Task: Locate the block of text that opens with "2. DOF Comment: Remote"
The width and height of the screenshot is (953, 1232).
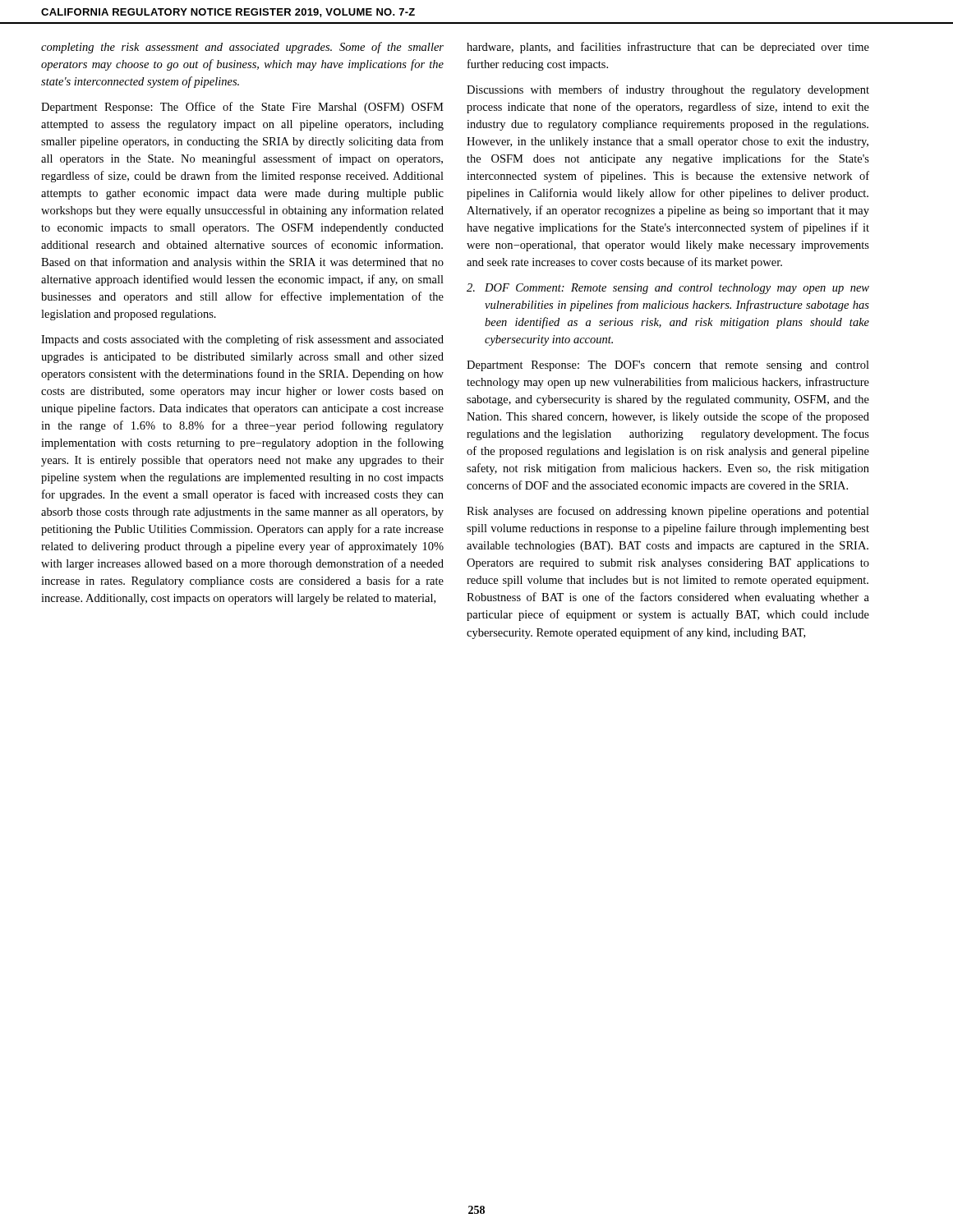Action: (668, 314)
